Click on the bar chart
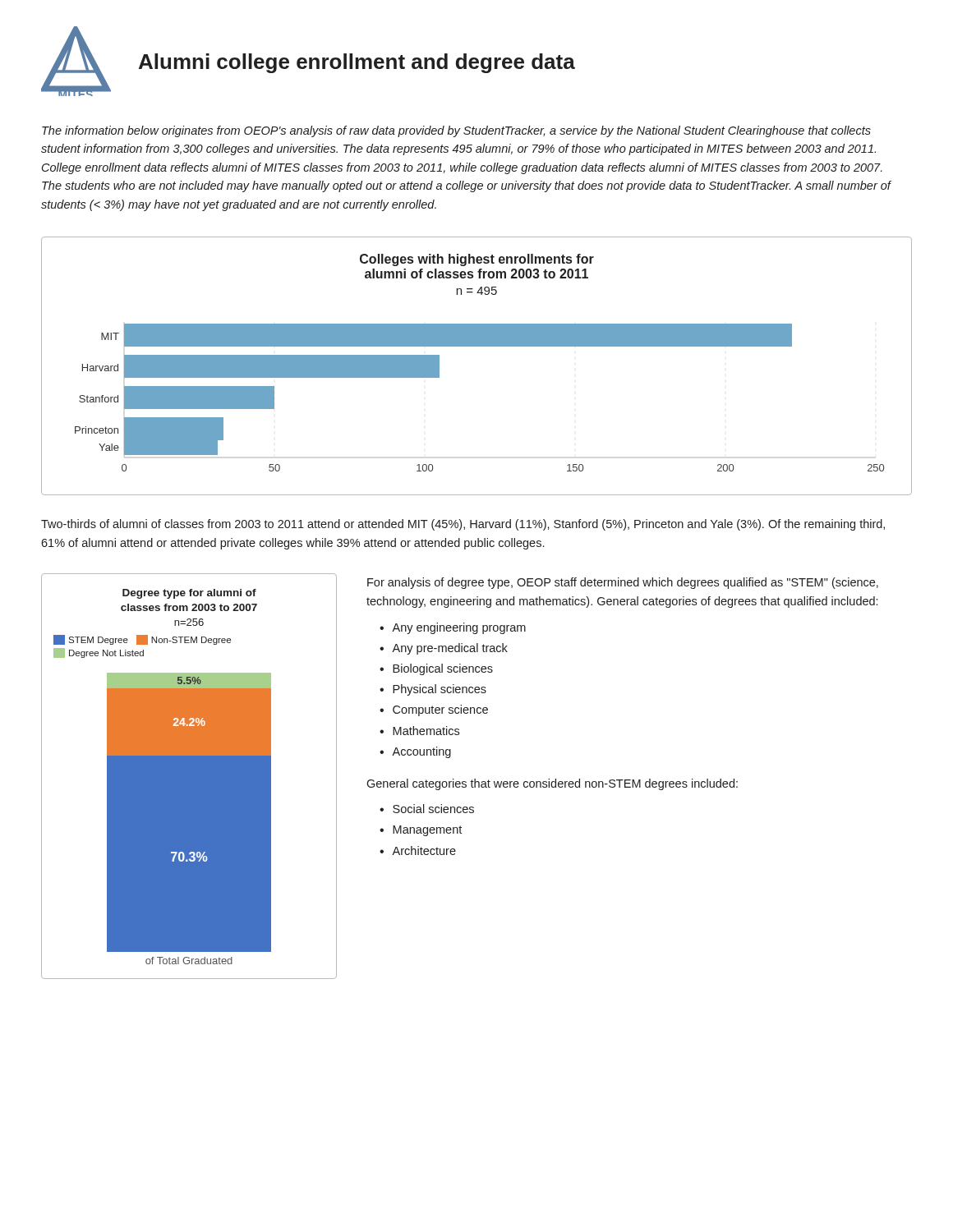This screenshot has height=1232, width=953. pyautogui.click(x=476, y=366)
